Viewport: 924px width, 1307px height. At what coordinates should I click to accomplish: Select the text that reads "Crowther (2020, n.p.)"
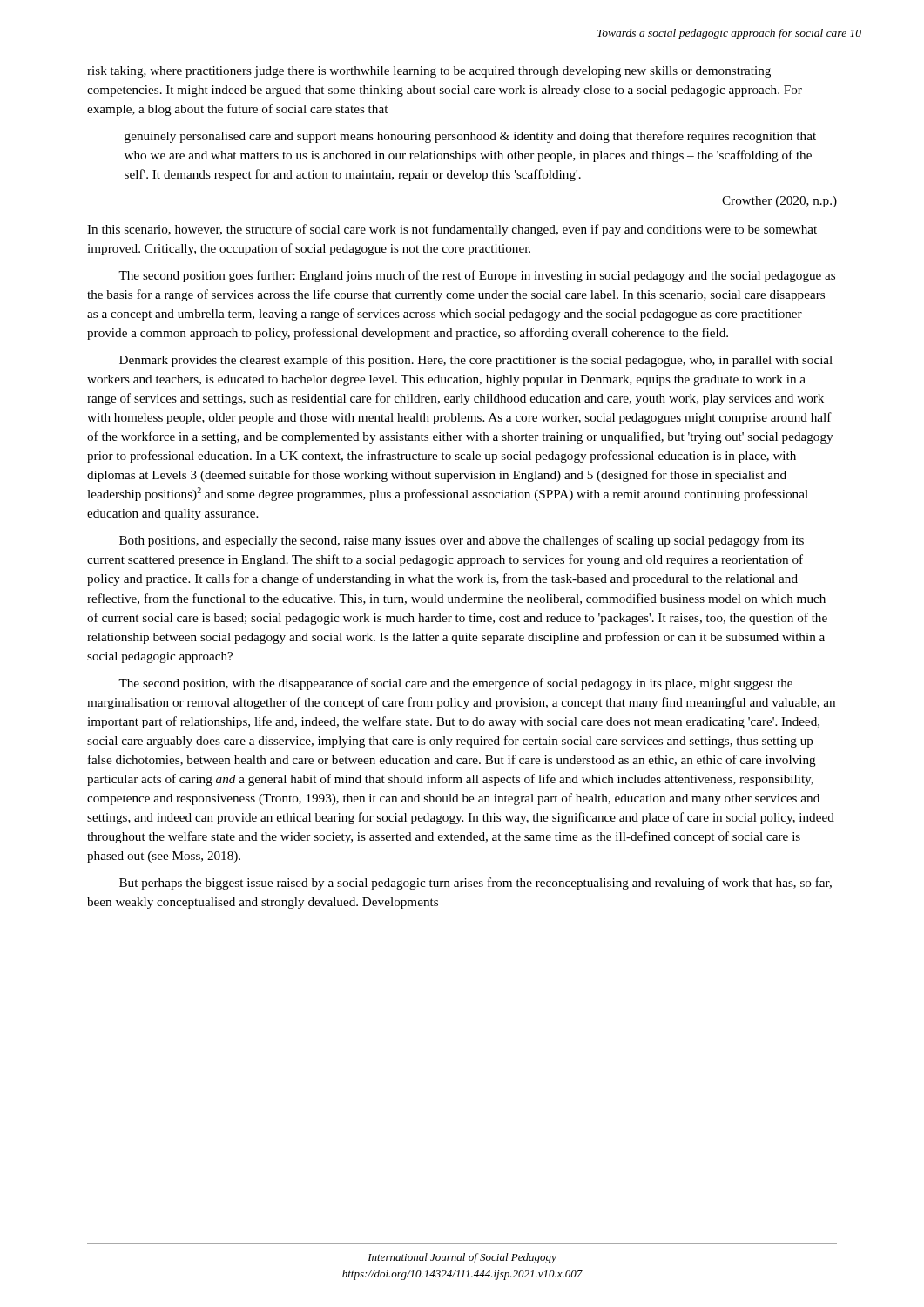point(779,202)
